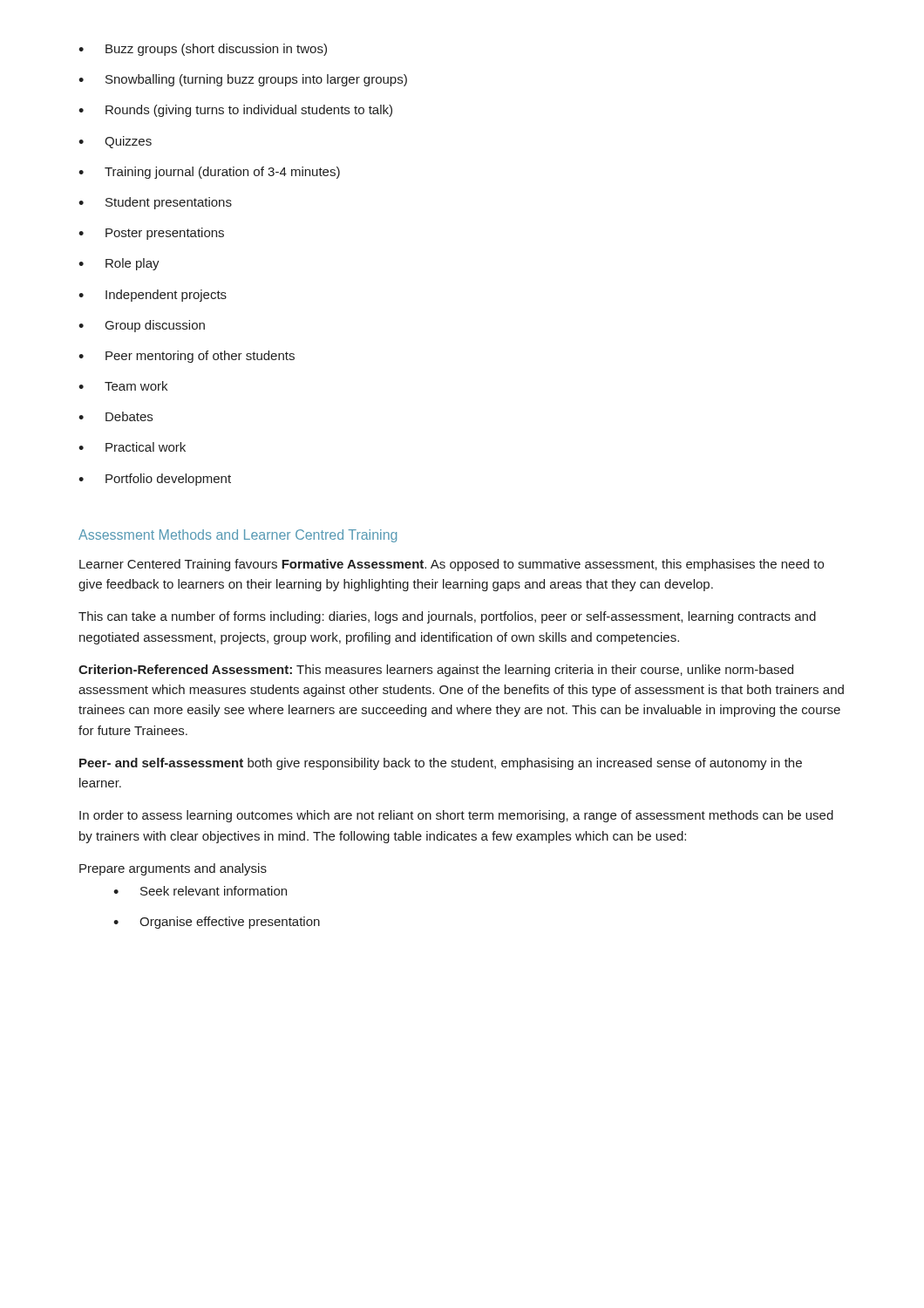Locate the list item that says "• Snowballing (turning buzz groups into"
Image resolution: width=924 pixels, height=1308 pixels.
click(243, 81)
